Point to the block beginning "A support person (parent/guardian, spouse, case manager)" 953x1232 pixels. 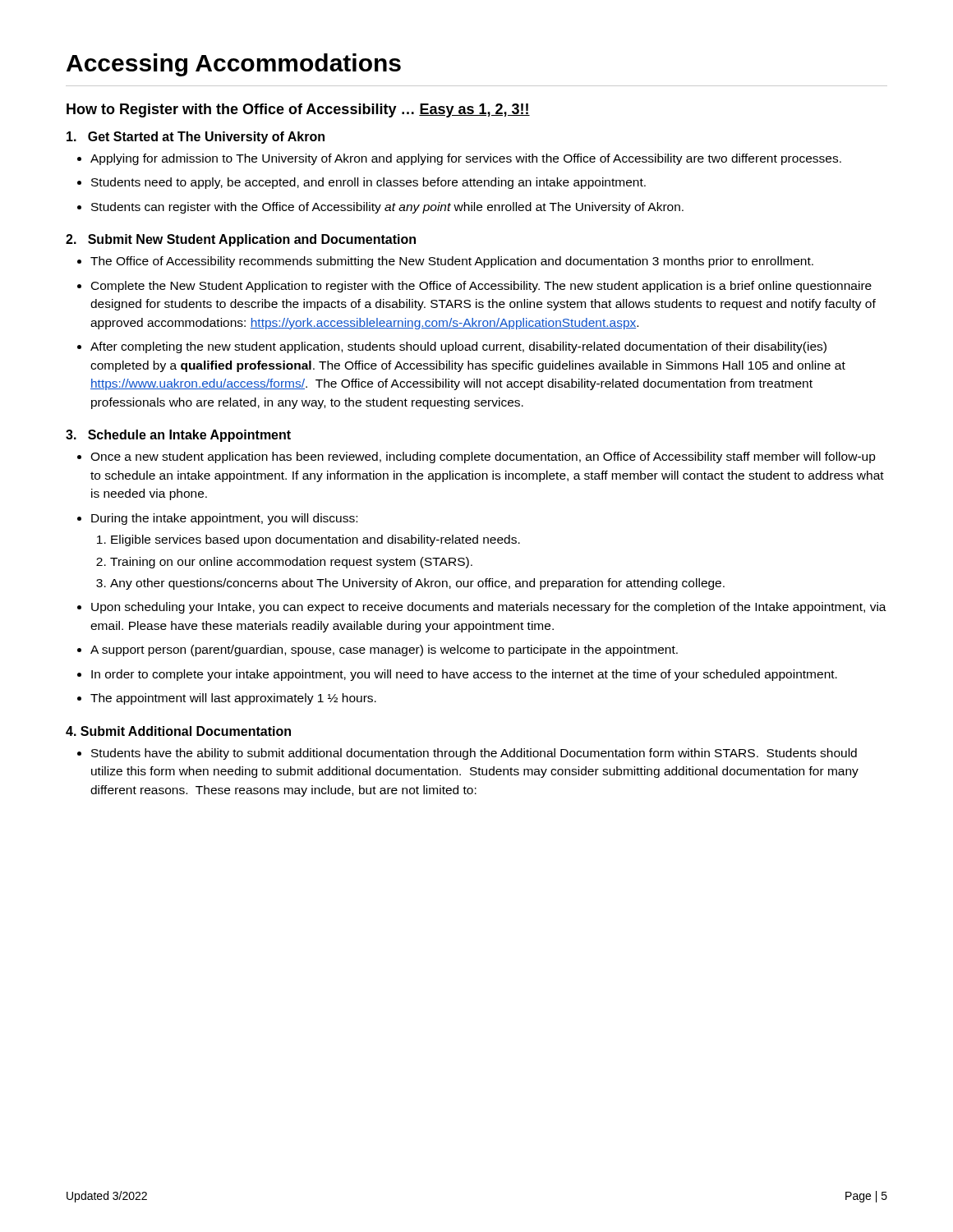click(384, 650)
